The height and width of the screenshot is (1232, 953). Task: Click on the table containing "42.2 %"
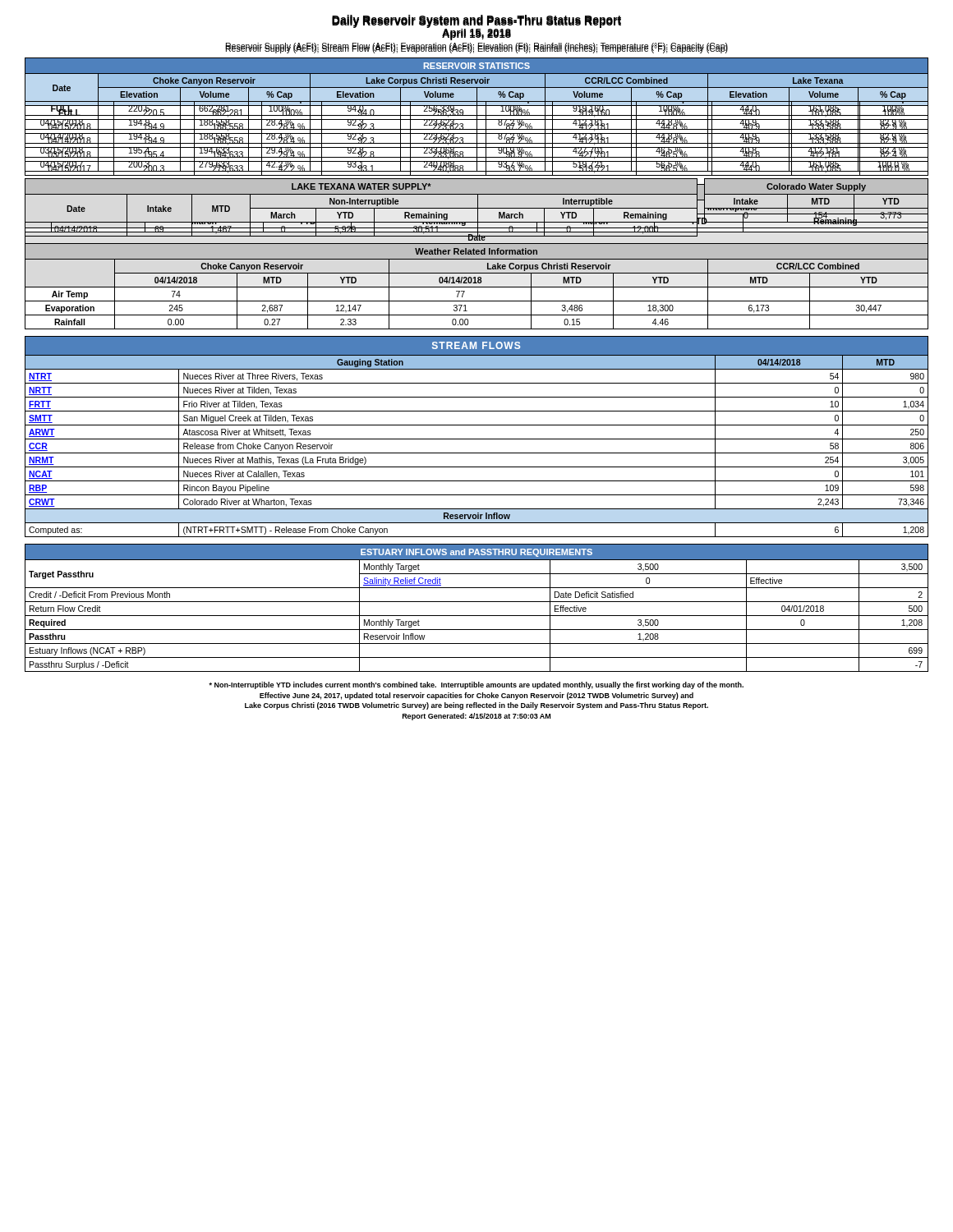click(476, 119)
